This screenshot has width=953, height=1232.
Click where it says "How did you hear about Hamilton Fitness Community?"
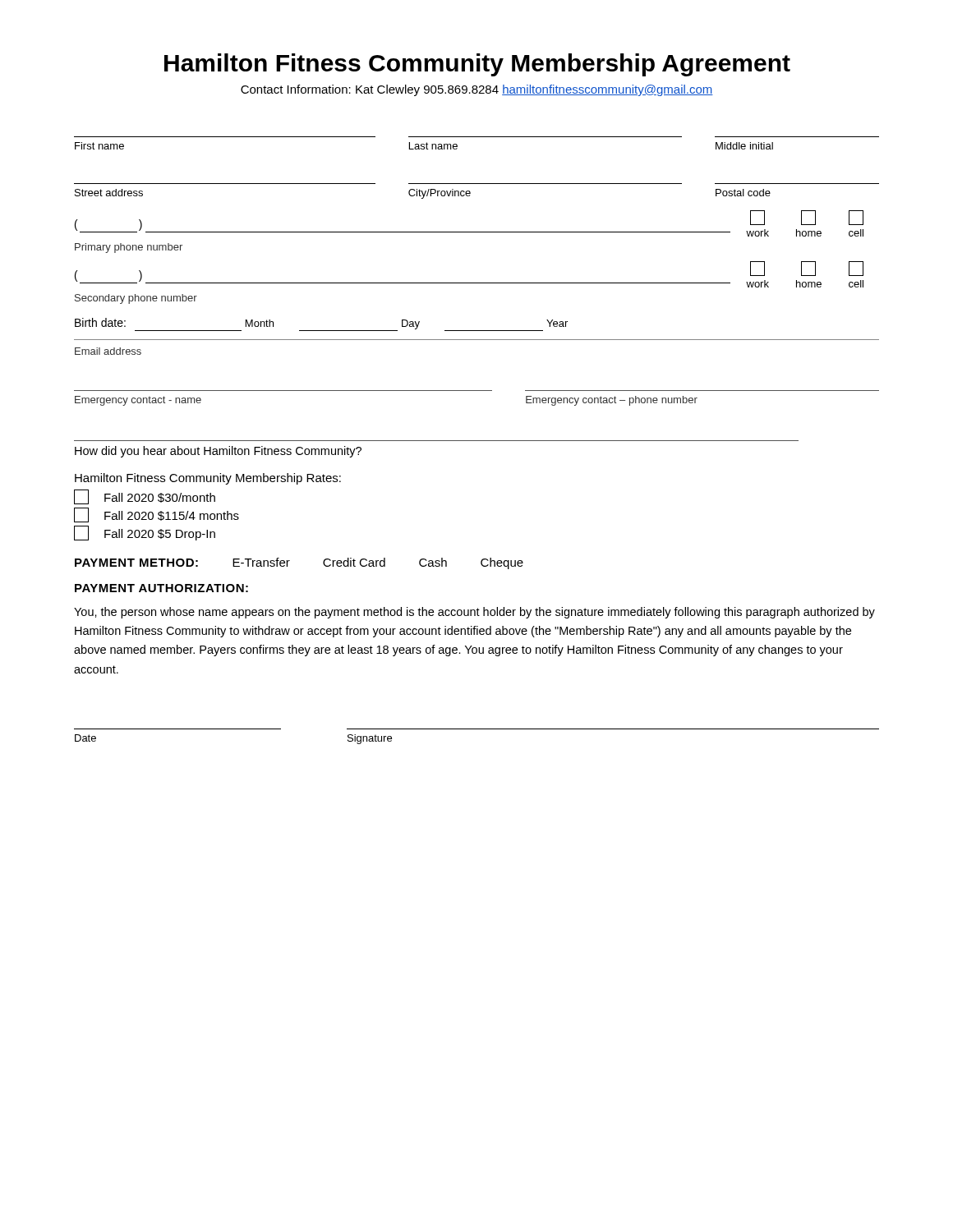tap(476, 441)
